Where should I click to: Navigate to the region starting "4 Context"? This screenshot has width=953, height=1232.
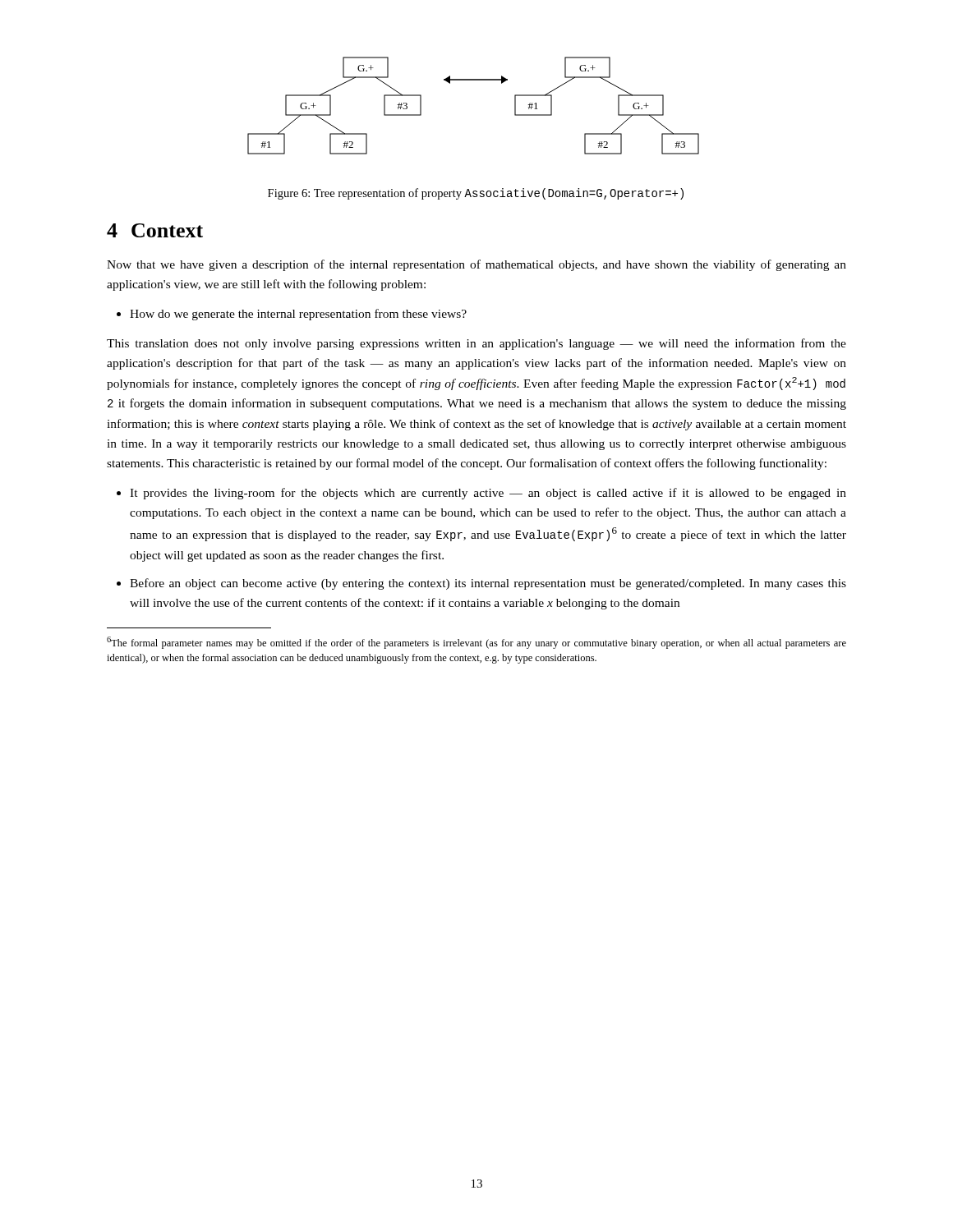tap(155, 231)
